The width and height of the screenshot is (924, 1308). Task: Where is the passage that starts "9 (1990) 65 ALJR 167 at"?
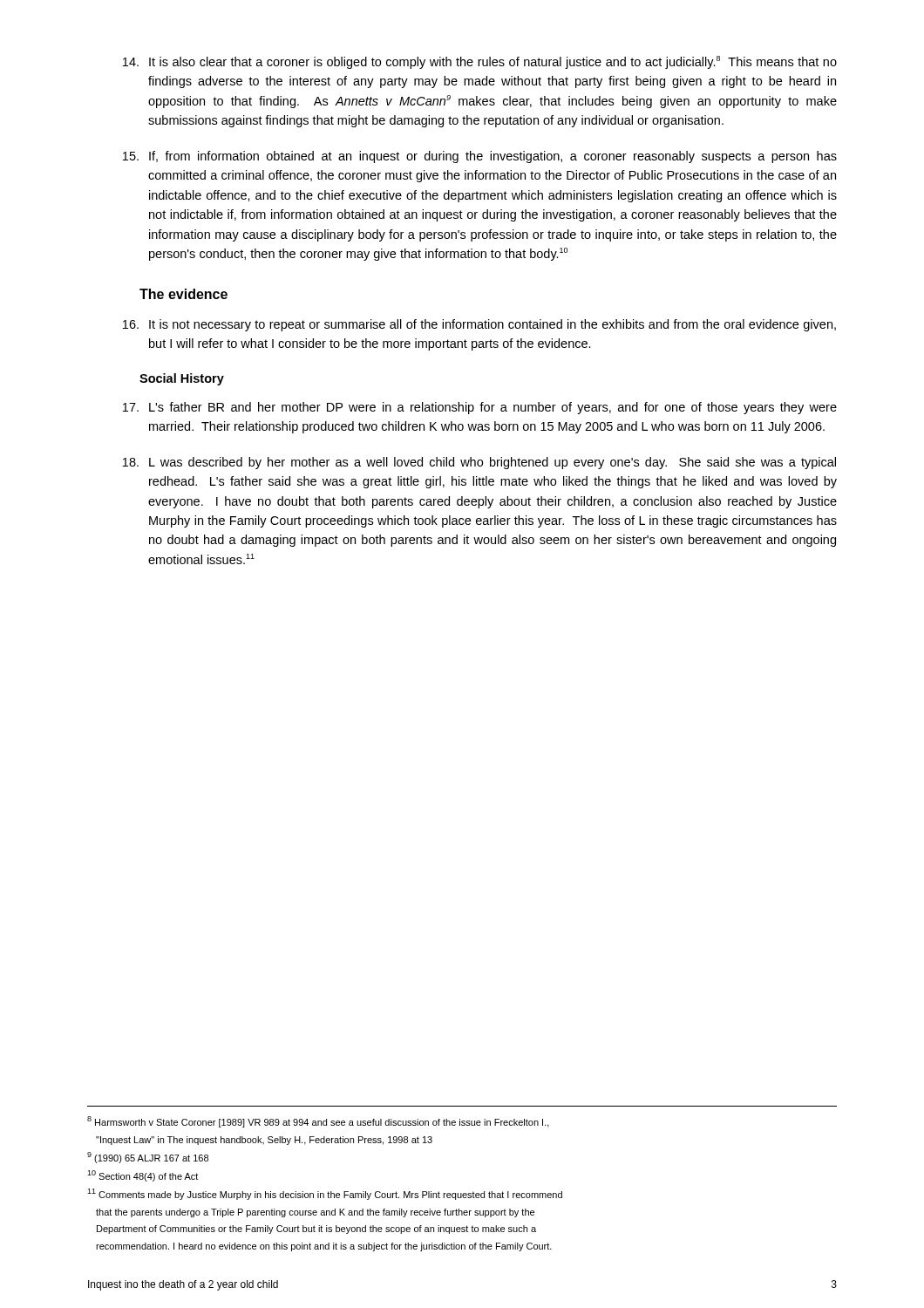148,1157
